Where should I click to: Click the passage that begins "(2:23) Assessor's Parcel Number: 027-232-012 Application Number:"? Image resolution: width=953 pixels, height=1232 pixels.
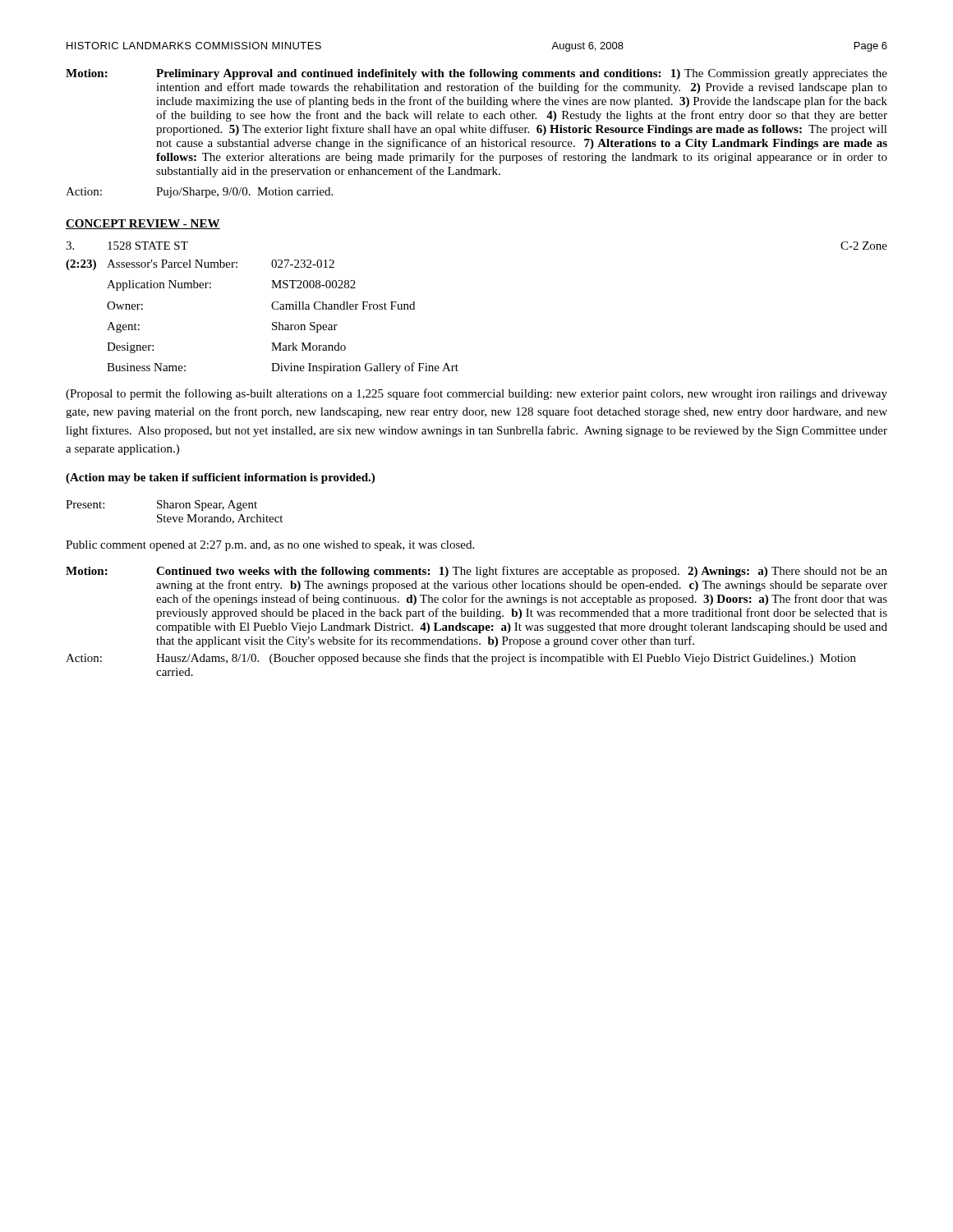pyautogui.click(x=200, y=265)
